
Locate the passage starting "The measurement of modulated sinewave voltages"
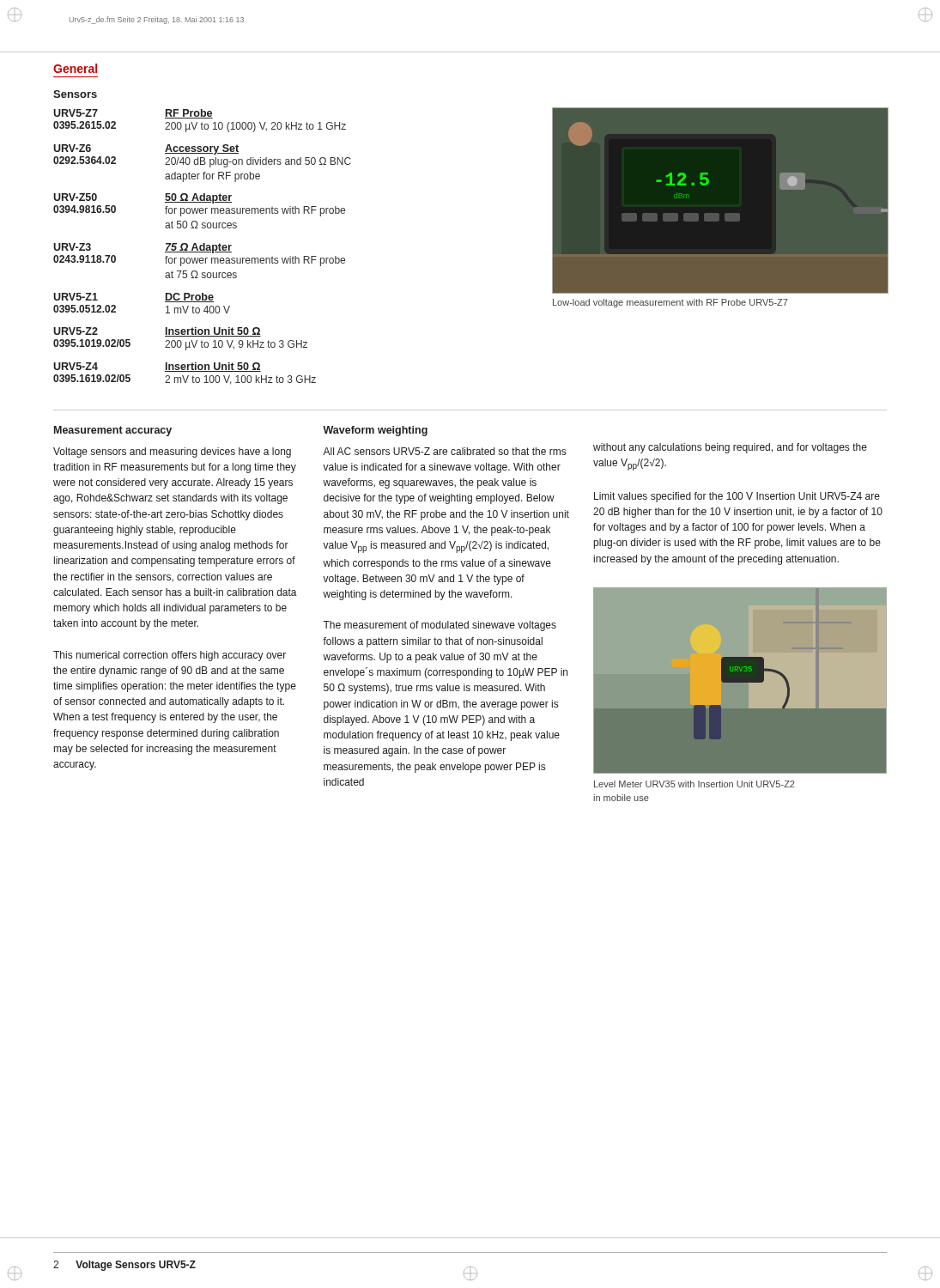point(446,704)
